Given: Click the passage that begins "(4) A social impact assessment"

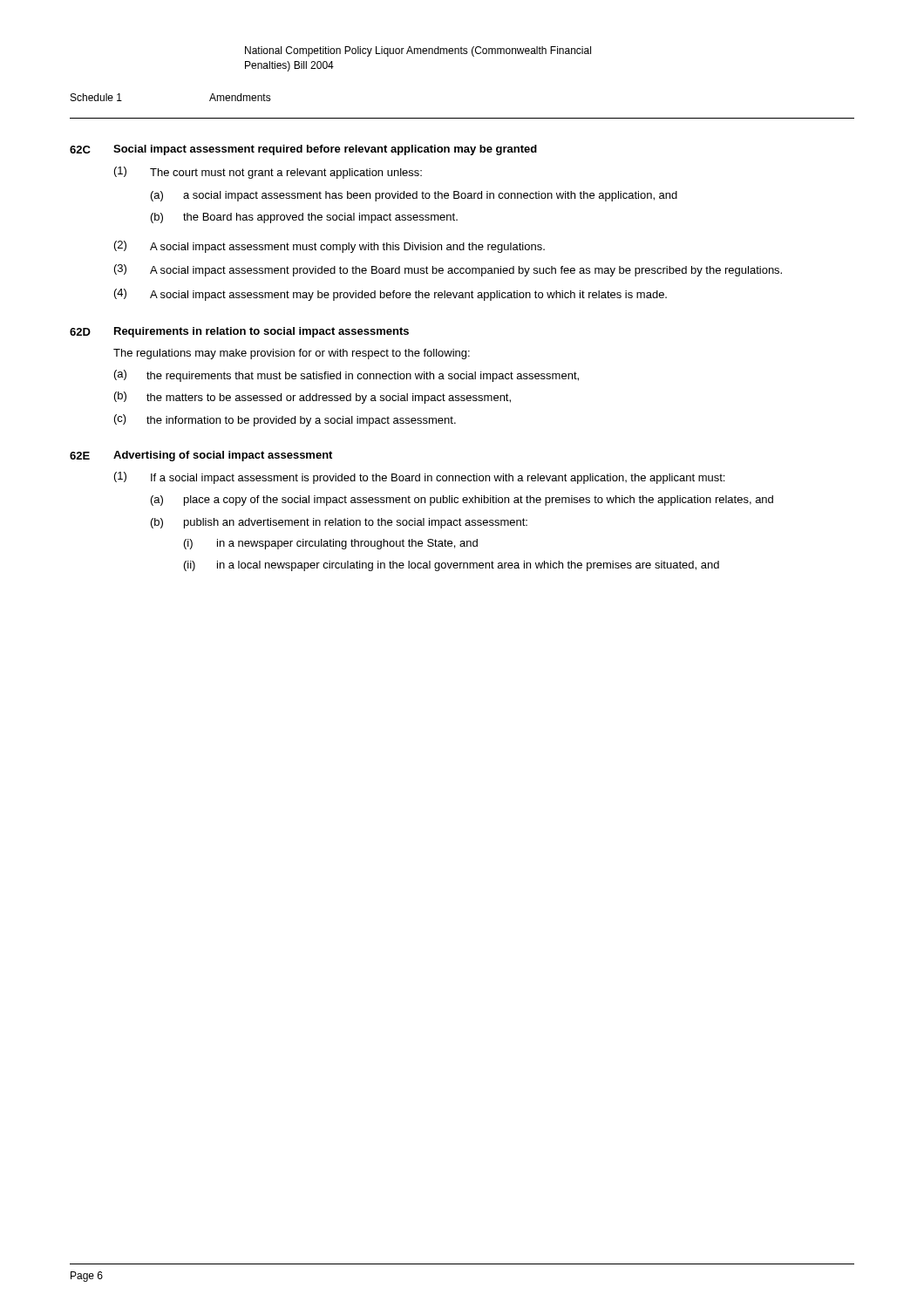Looking at the screenshot, I should pos(484,294).
